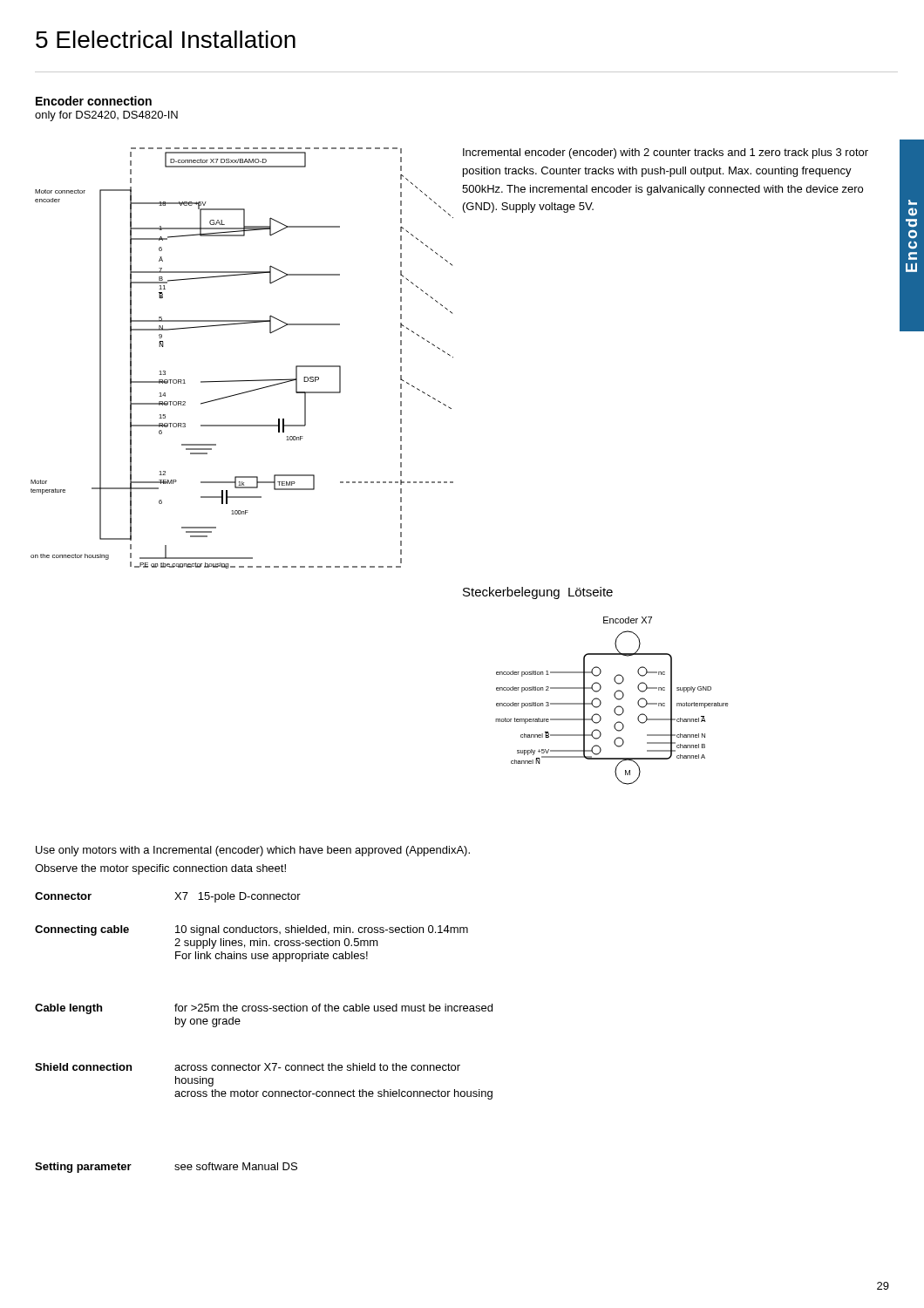Navigate to the block starting "Incremental encoder (encoder) with"
This screenshot has width=924, height=1308.
pos(665,179)
